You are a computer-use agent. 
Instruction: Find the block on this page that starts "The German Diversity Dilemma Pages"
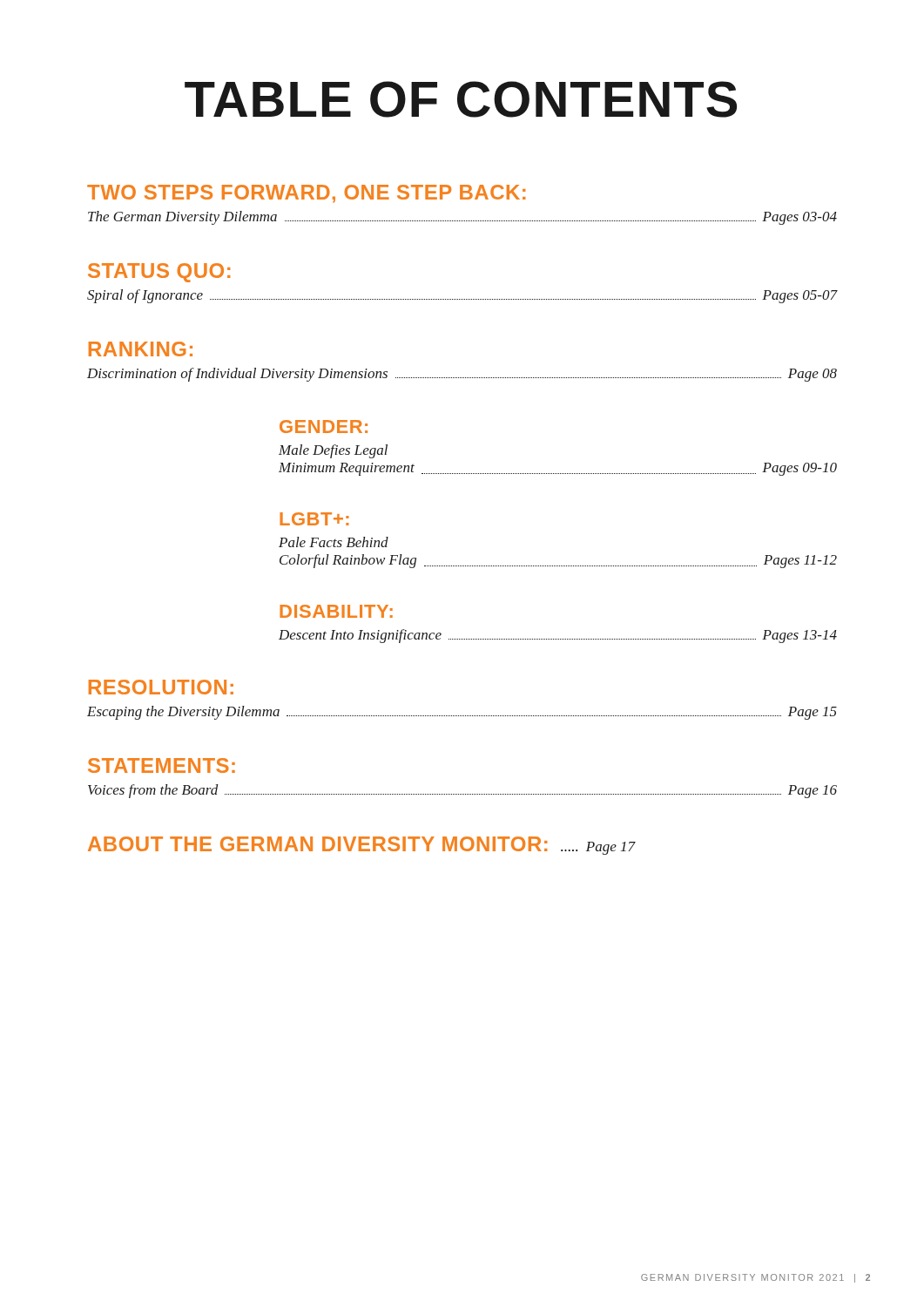pyautogui.click(x=462, y=217)
